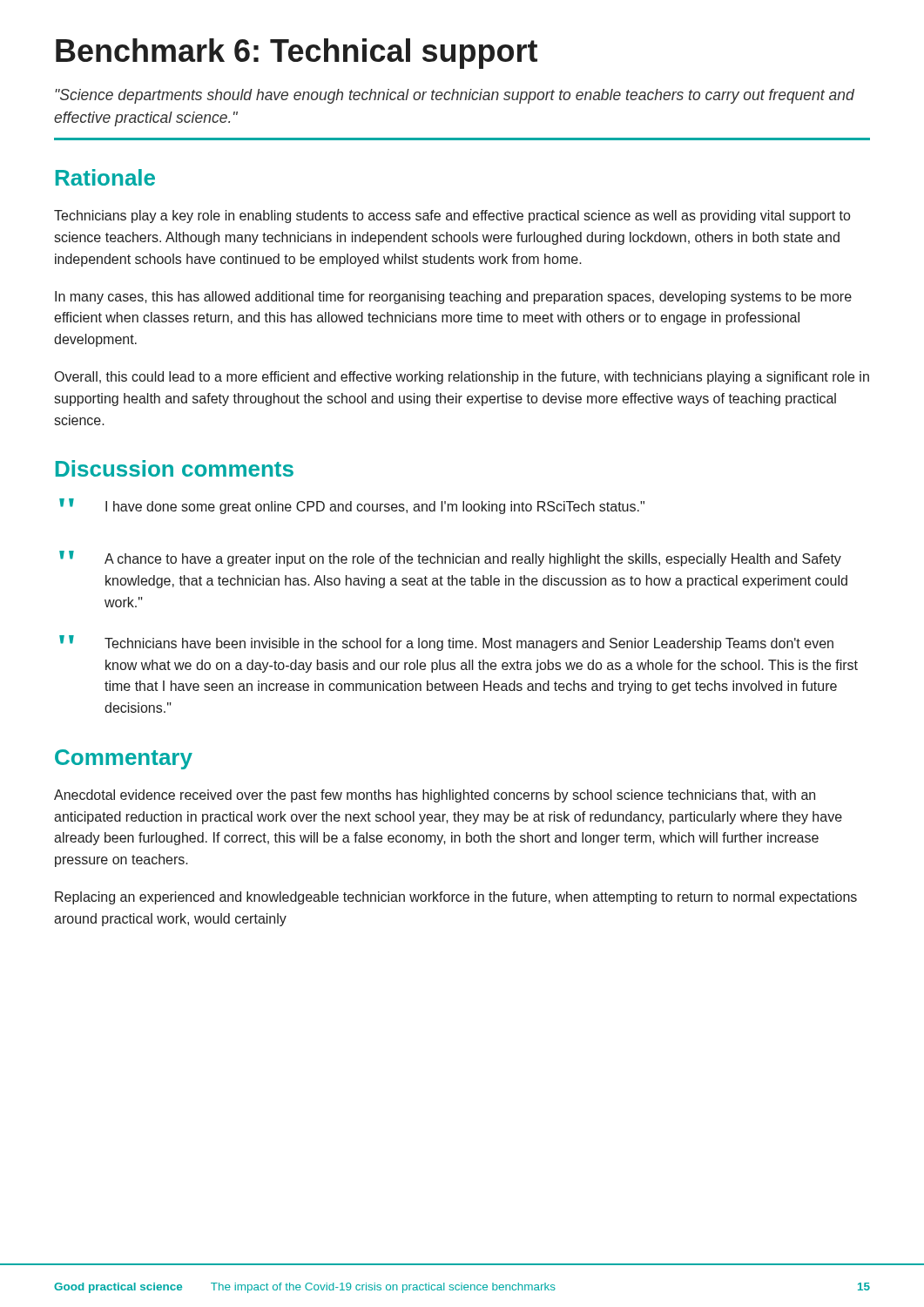Viewport: 924px width, 1307px height.
Task: Point to the block beginning "" Technicians have been invisible"
Action: [x=462, y=676]
